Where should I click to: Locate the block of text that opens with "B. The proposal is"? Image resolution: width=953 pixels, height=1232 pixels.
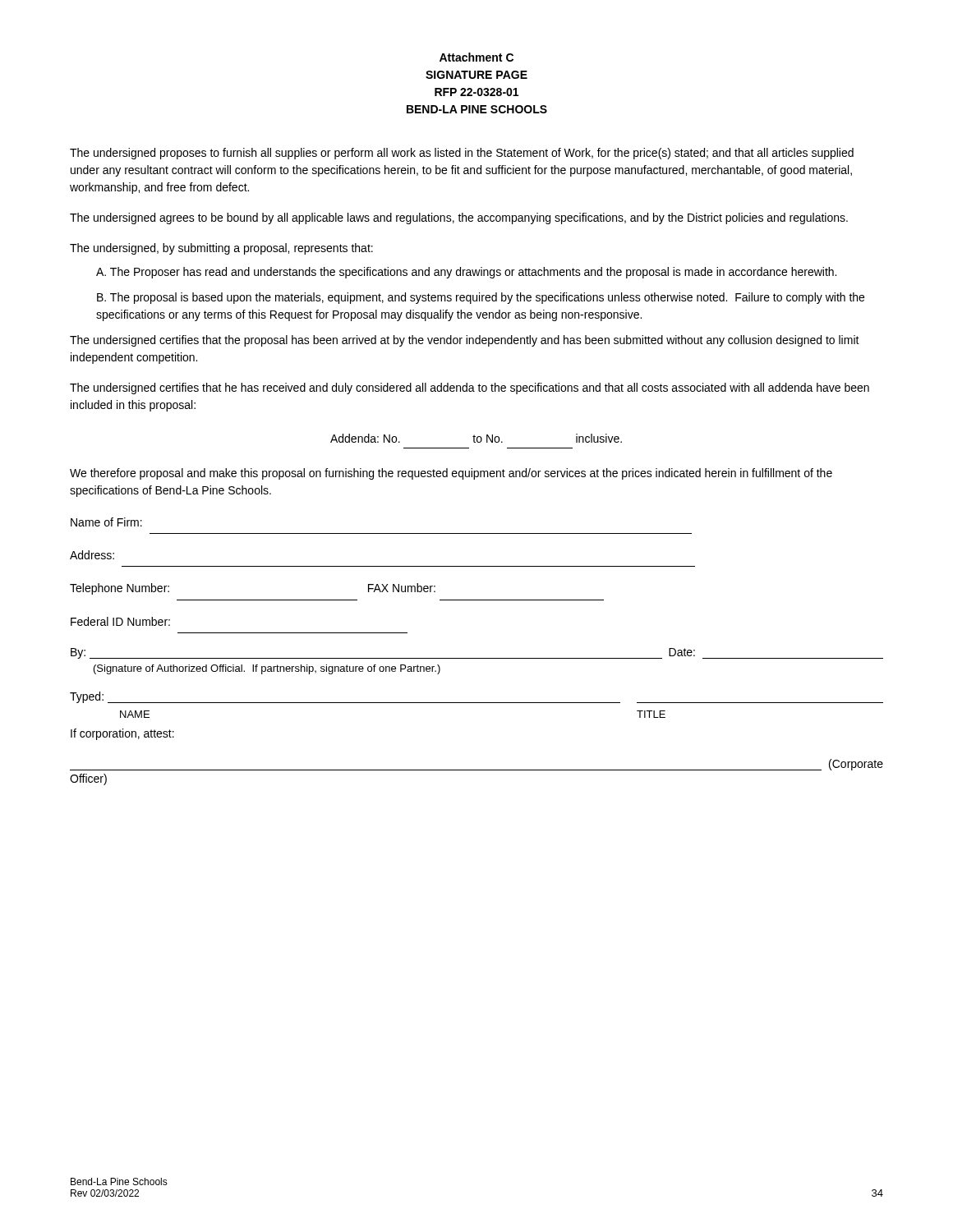pos(481,306)
